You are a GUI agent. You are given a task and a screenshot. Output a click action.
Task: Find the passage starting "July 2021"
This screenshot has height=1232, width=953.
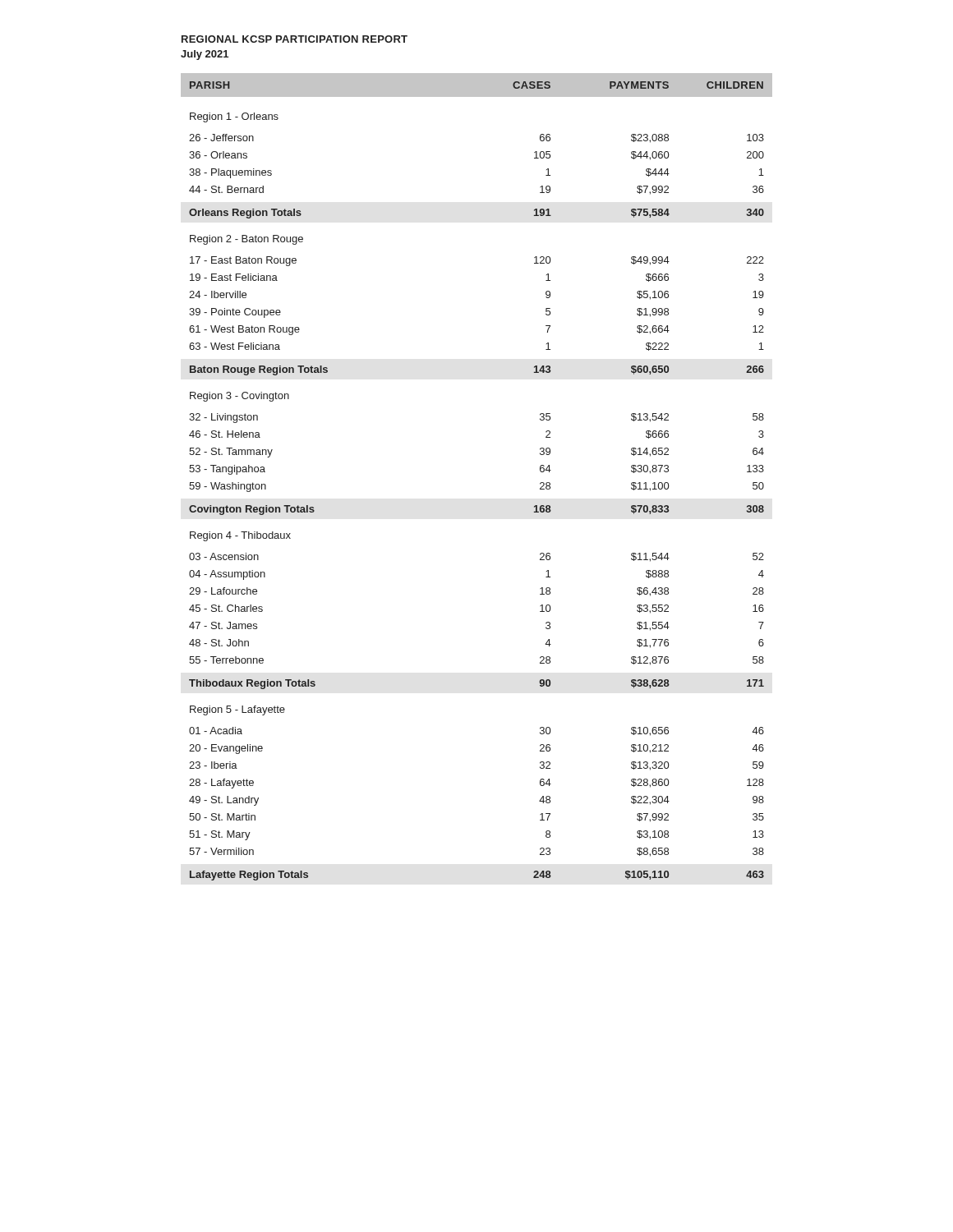point(205,54)
